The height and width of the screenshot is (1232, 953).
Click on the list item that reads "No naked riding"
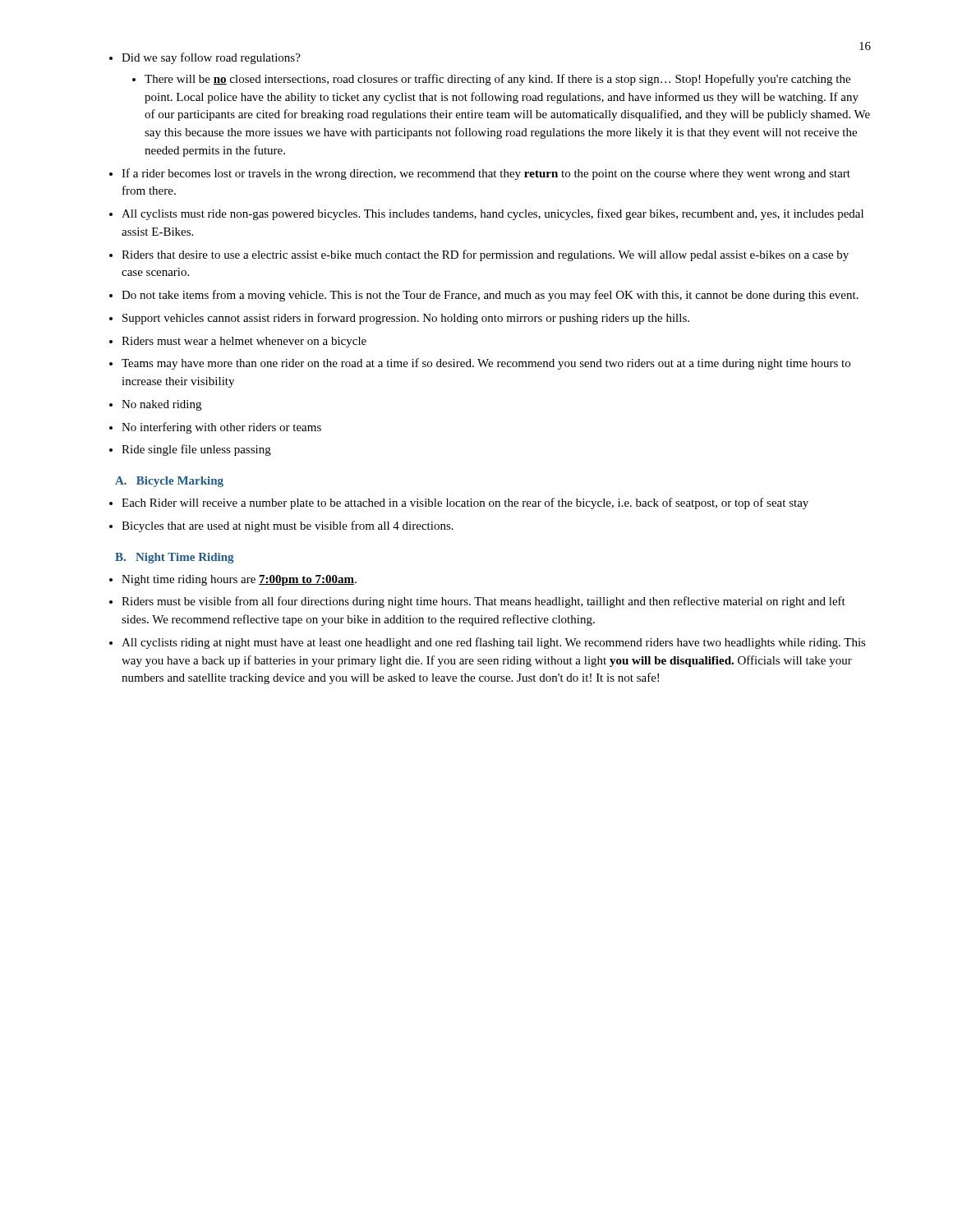(x=161, y=405)
